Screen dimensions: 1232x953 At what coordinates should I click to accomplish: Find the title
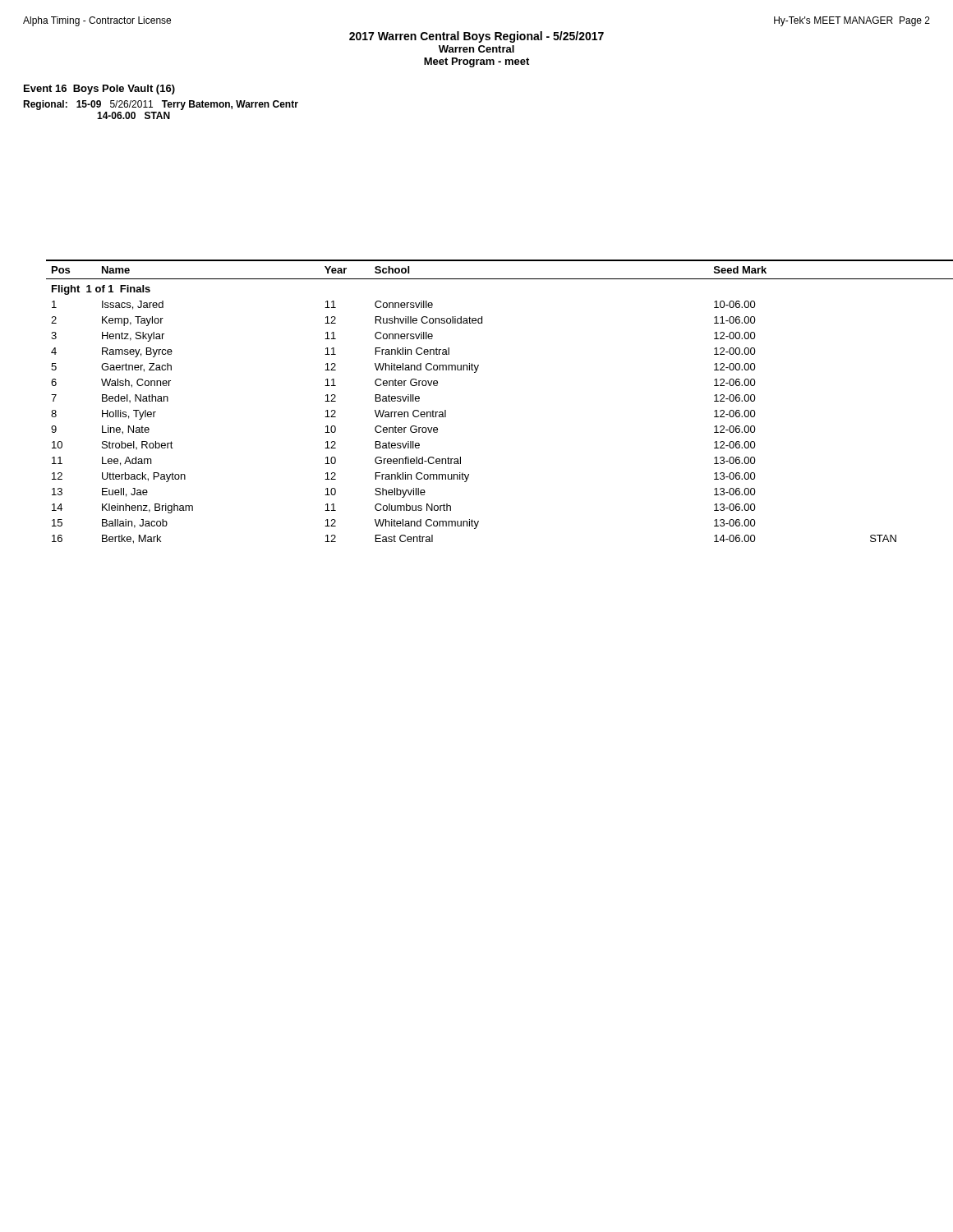(x=476, y=48)
